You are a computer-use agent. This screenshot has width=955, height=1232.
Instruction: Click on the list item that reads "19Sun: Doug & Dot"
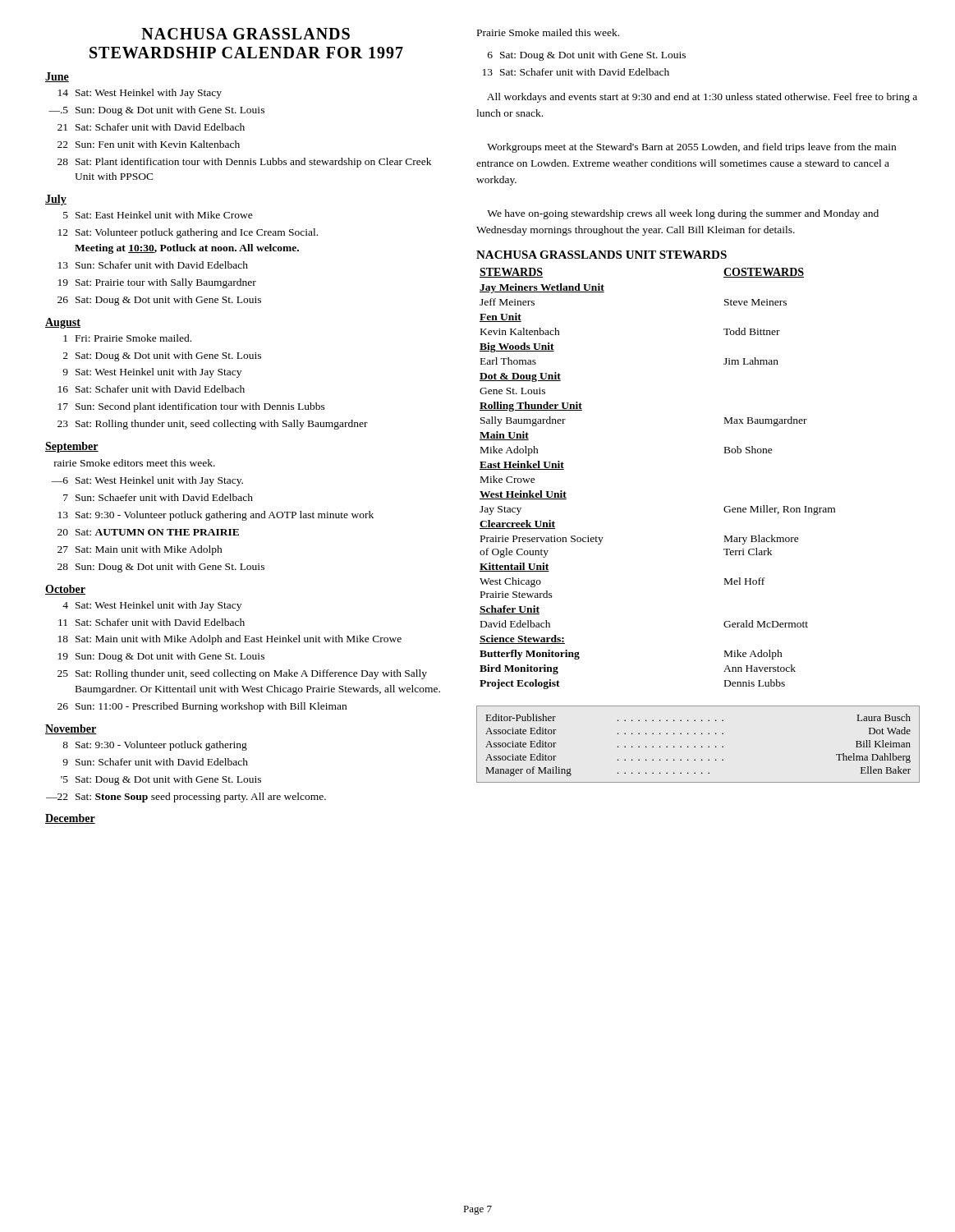coord(246,657)
